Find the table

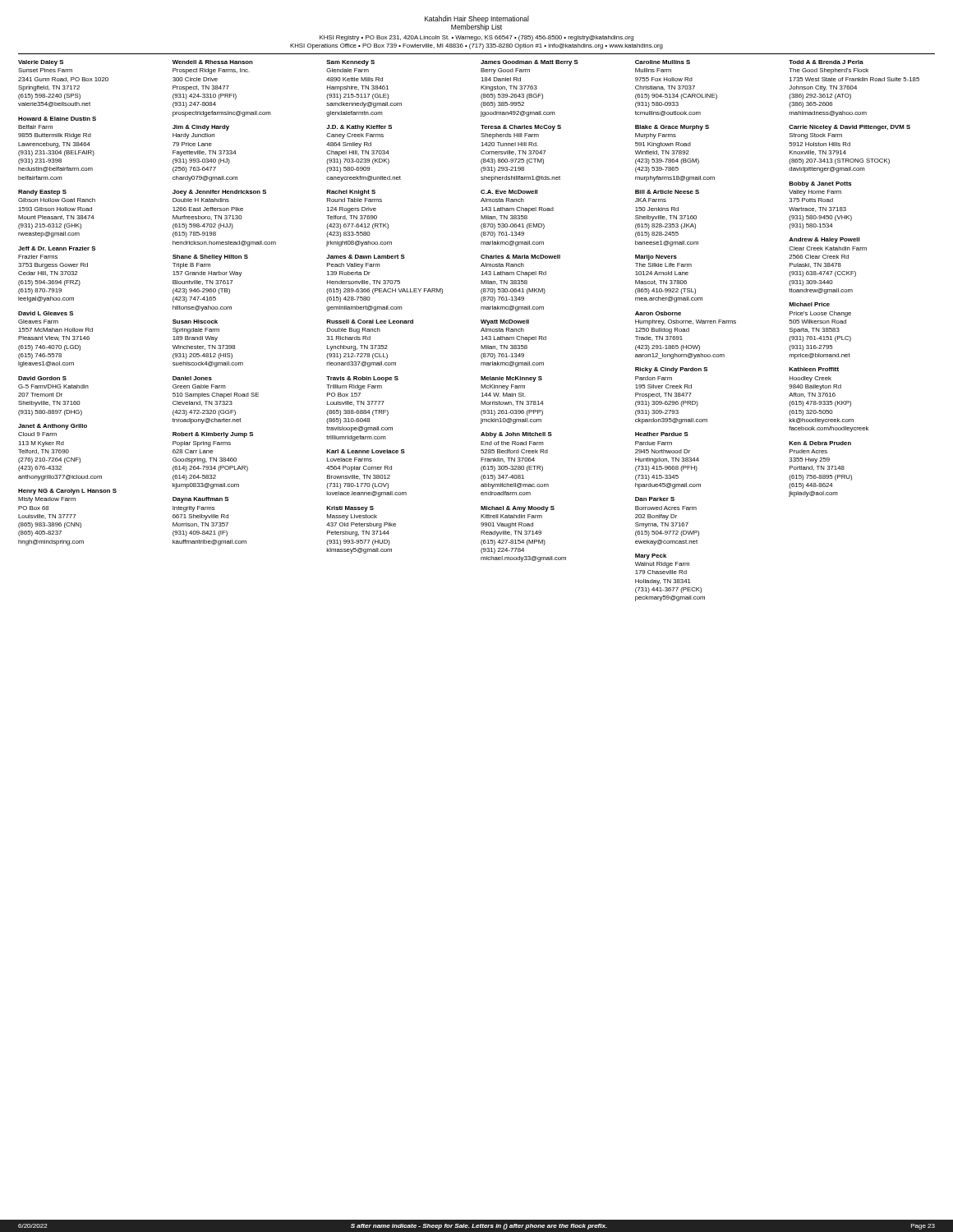(476, 333)
